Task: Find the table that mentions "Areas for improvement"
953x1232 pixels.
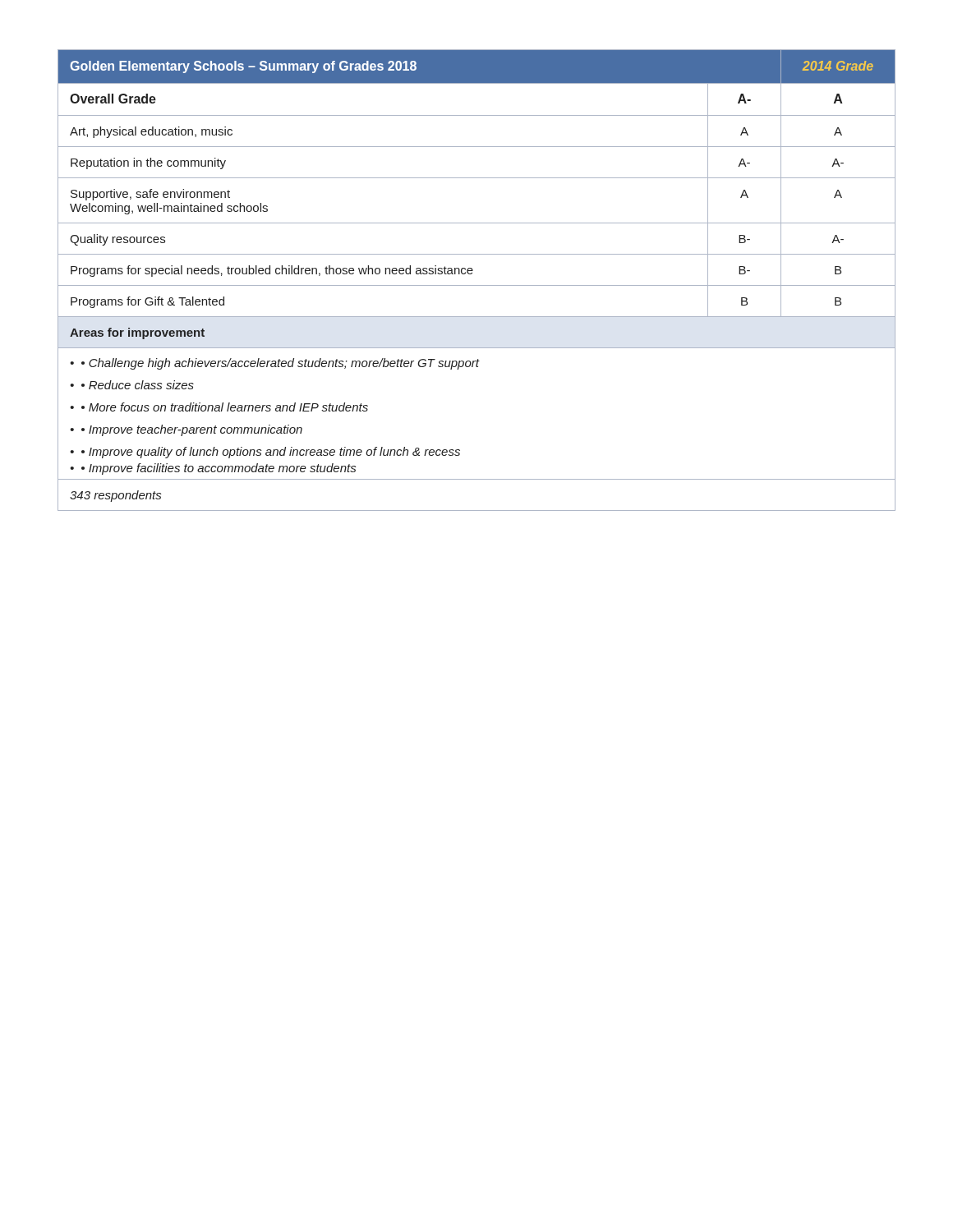Action: tap(476, 280)
